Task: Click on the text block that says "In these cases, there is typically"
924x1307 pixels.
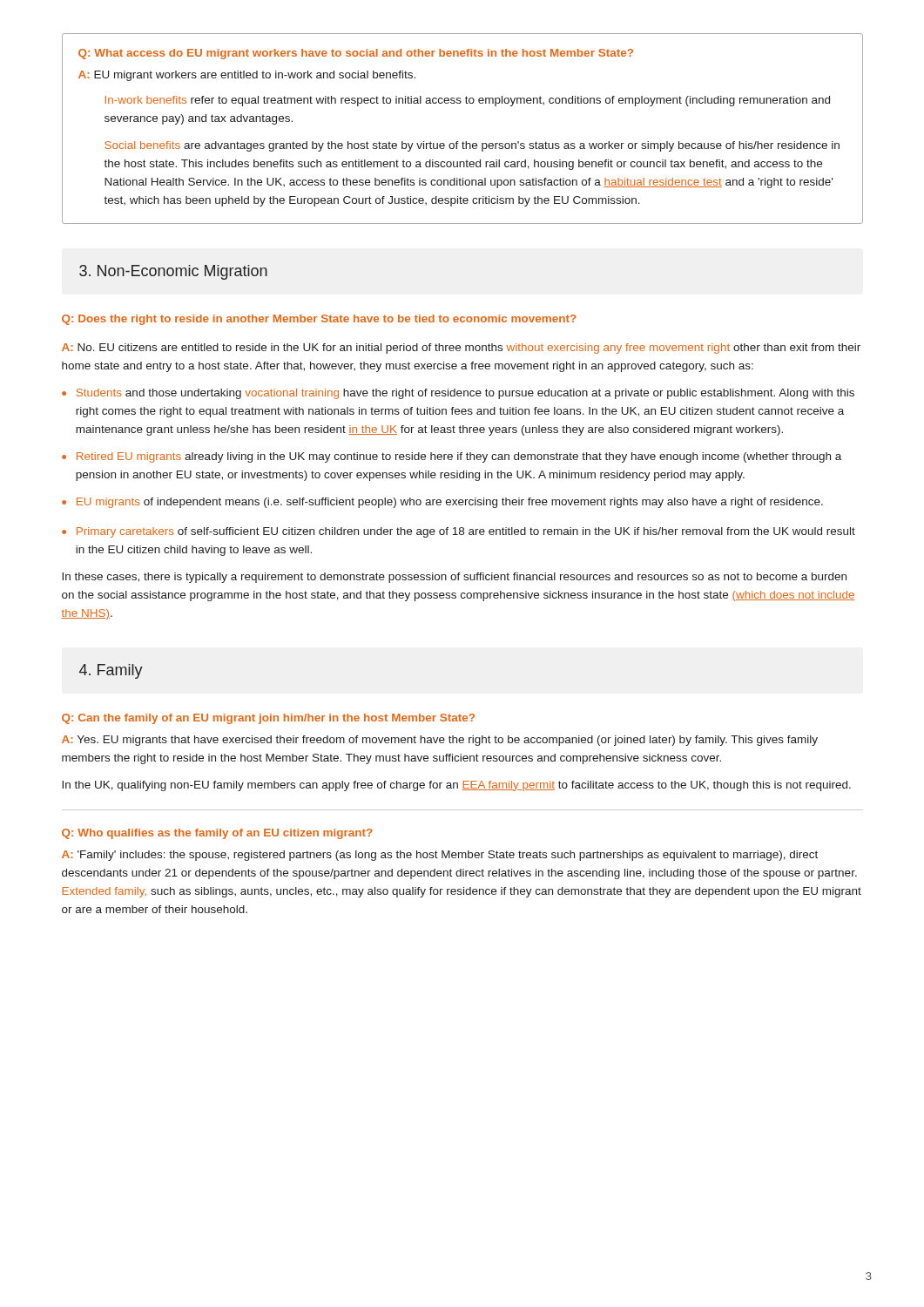Action: click(458, 595)
